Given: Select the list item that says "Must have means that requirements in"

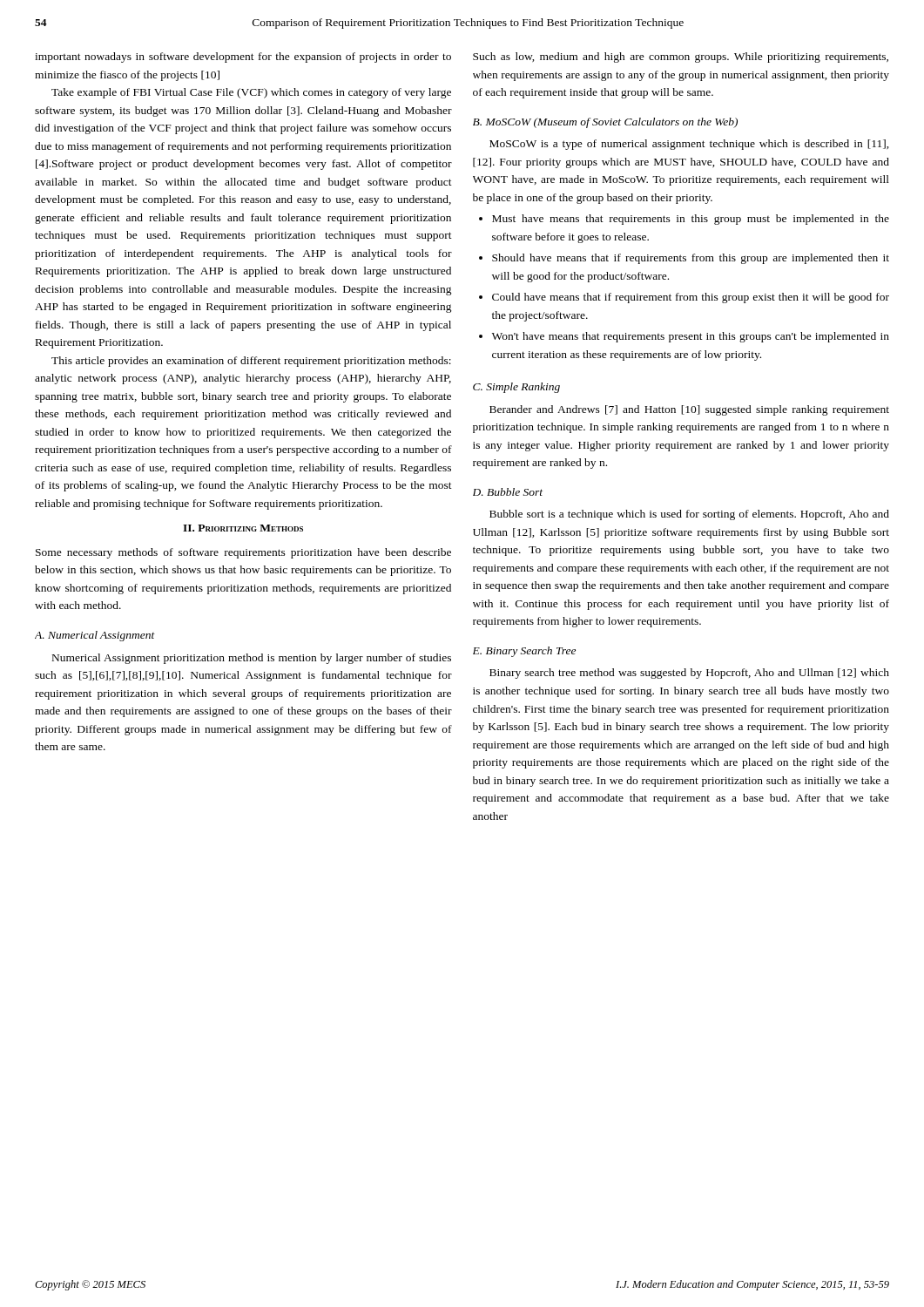Looking at the screenshot, I should (x=690, y=227).
